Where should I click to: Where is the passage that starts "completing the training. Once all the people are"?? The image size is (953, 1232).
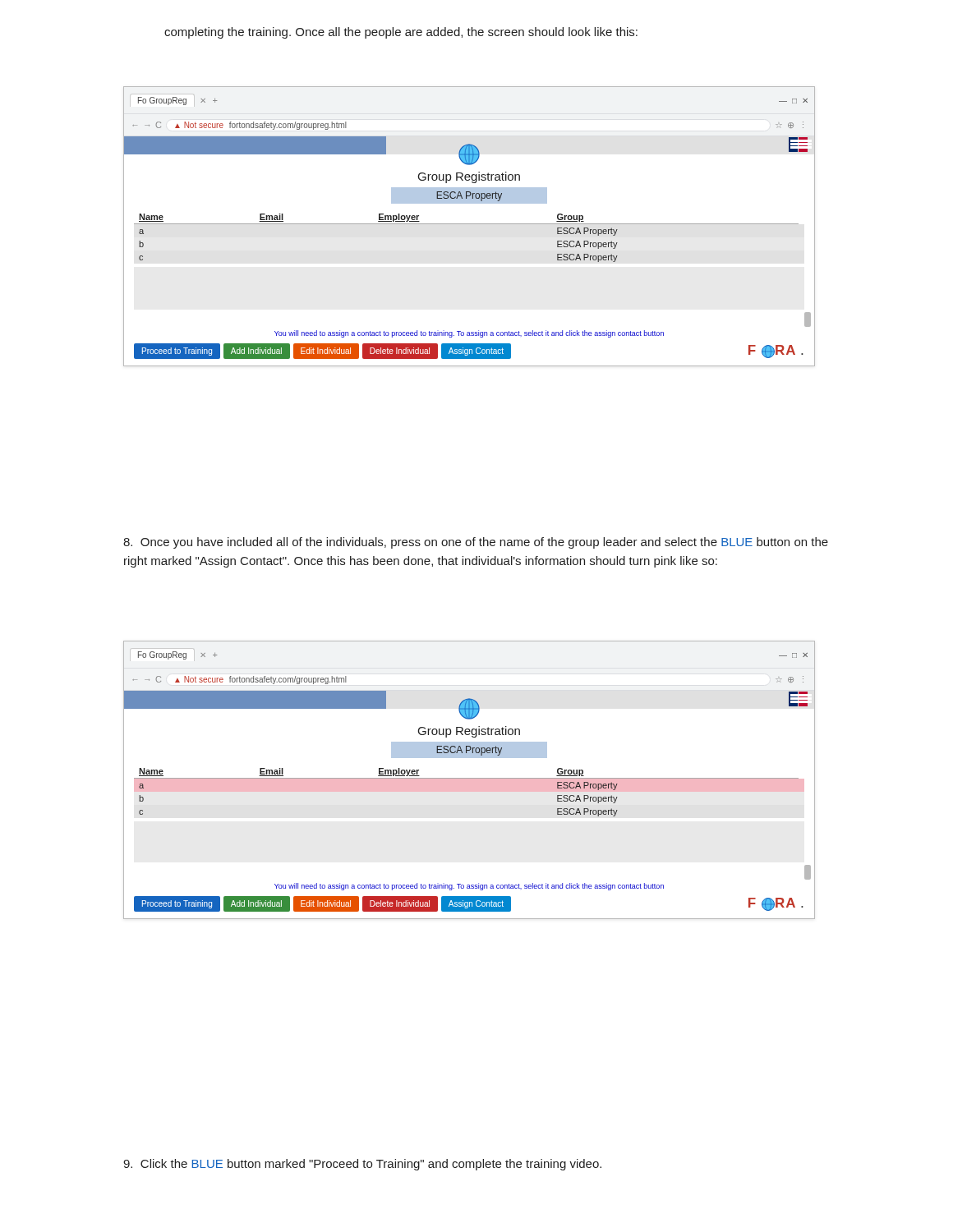401,32
